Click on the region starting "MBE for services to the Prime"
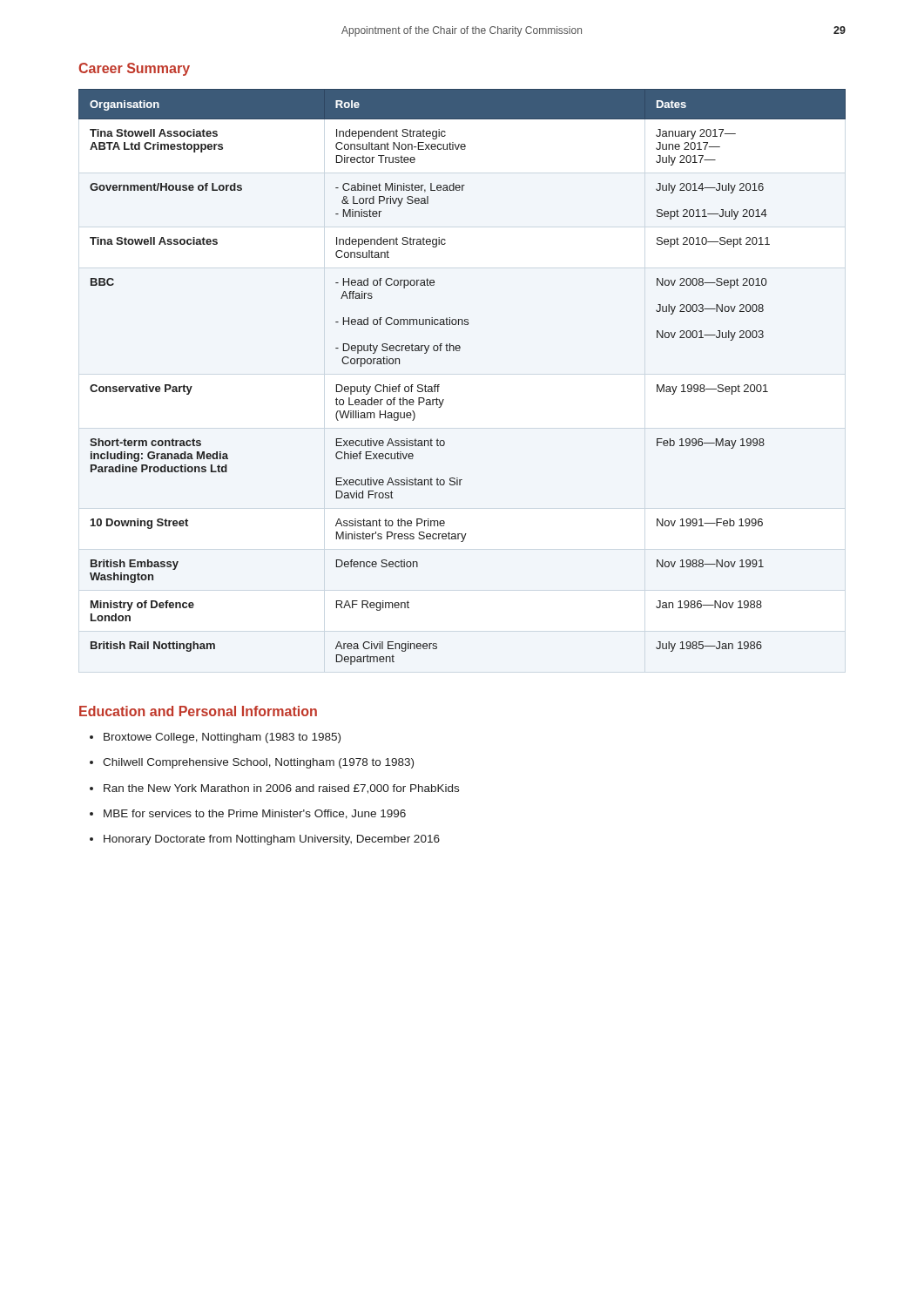 coord(254,813)
